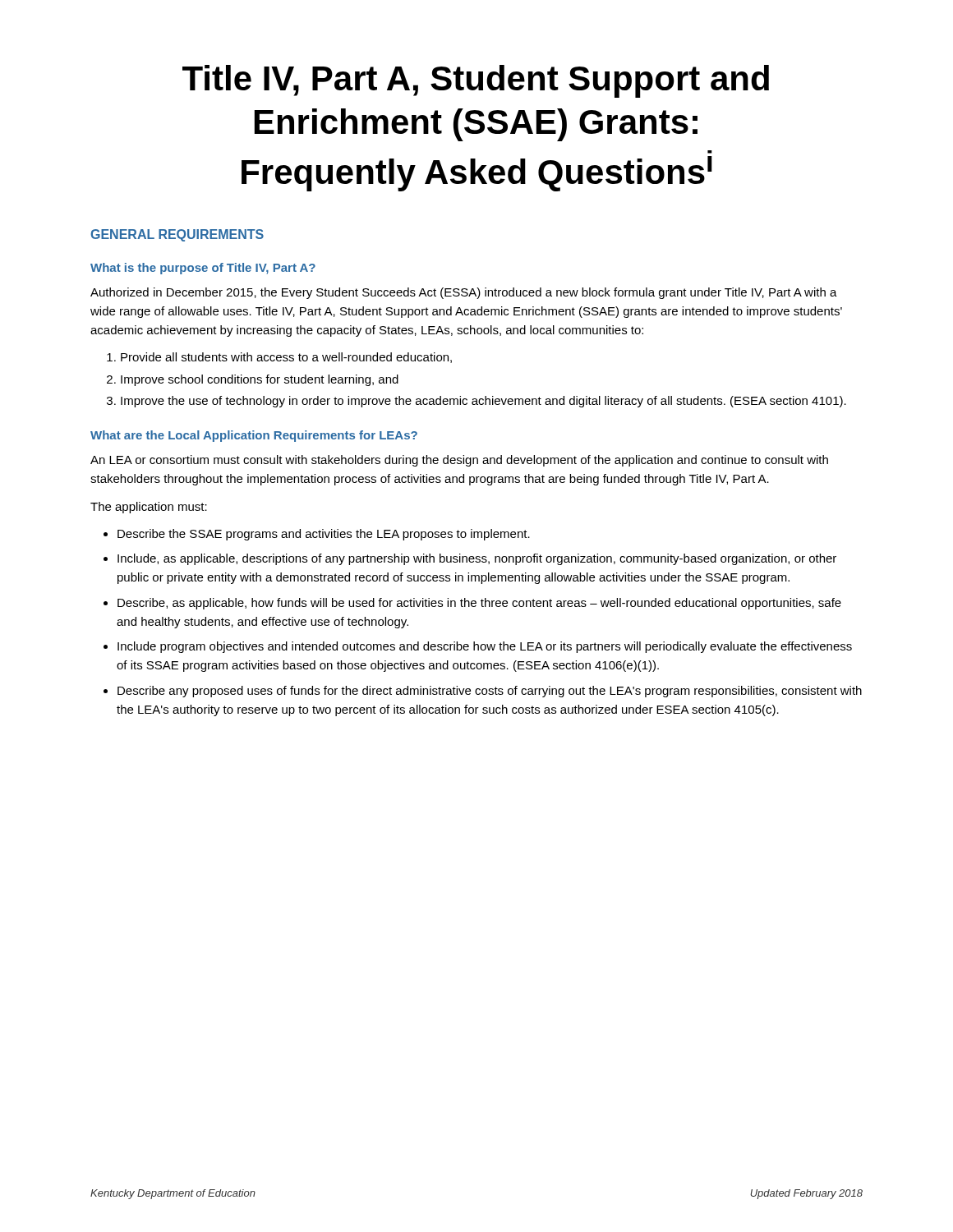The image size is (953, 1232).
Task: Find the text block that says "An LEA or"
Action: pos(460,469)
